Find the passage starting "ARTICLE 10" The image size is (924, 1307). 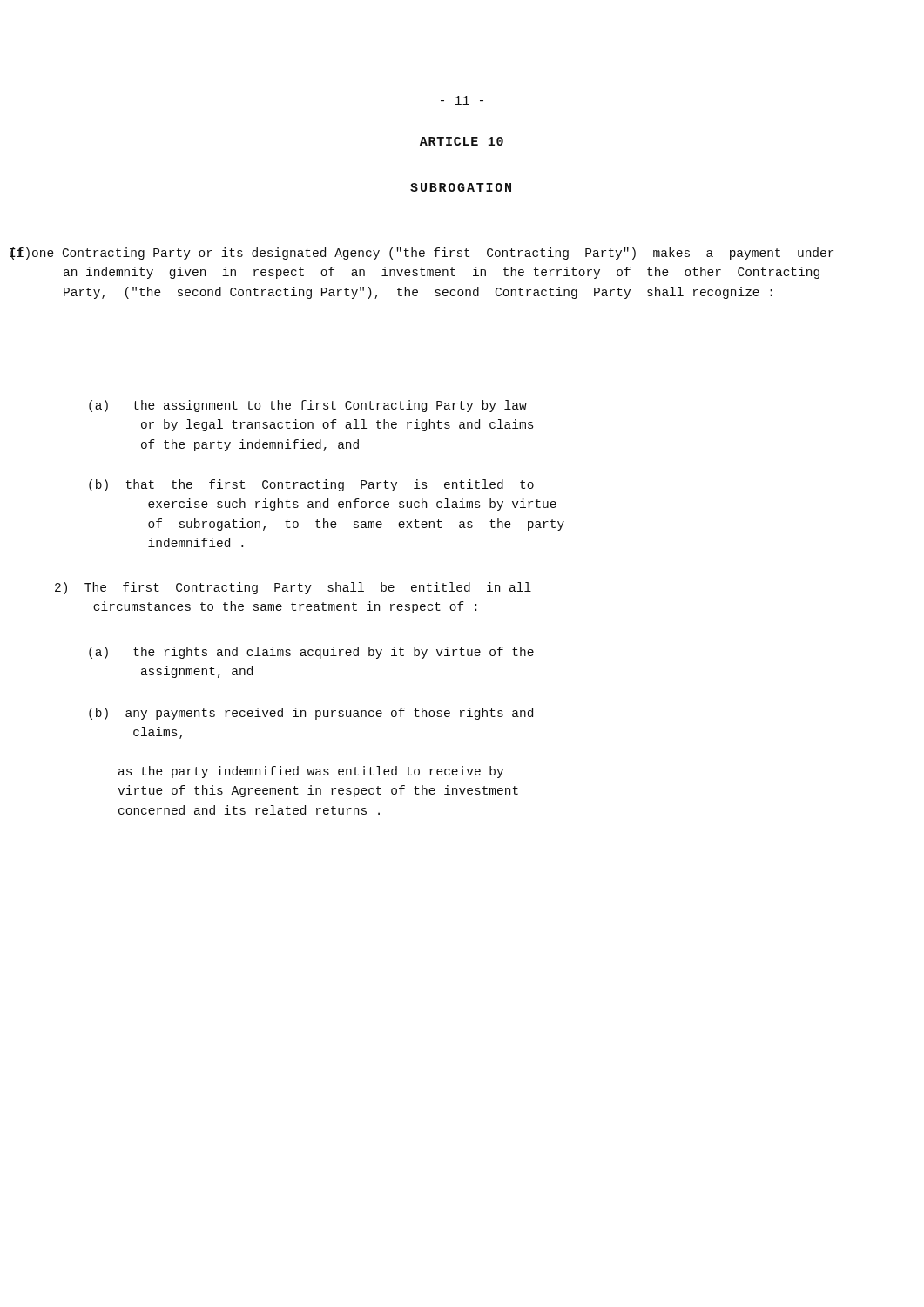click(x=462, y=142)
